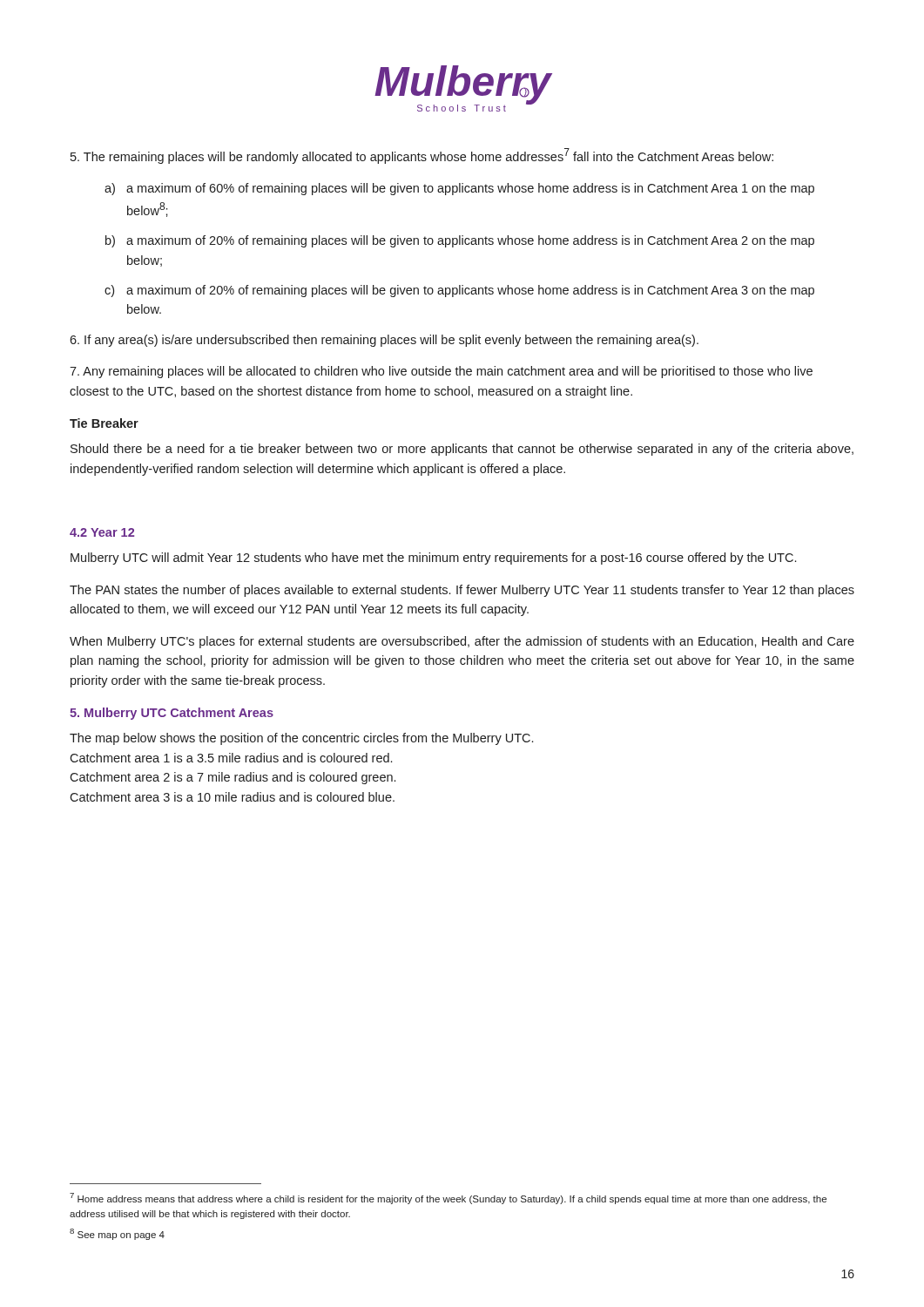Click on the text block starting "The PAN states the"

(462, 599)
